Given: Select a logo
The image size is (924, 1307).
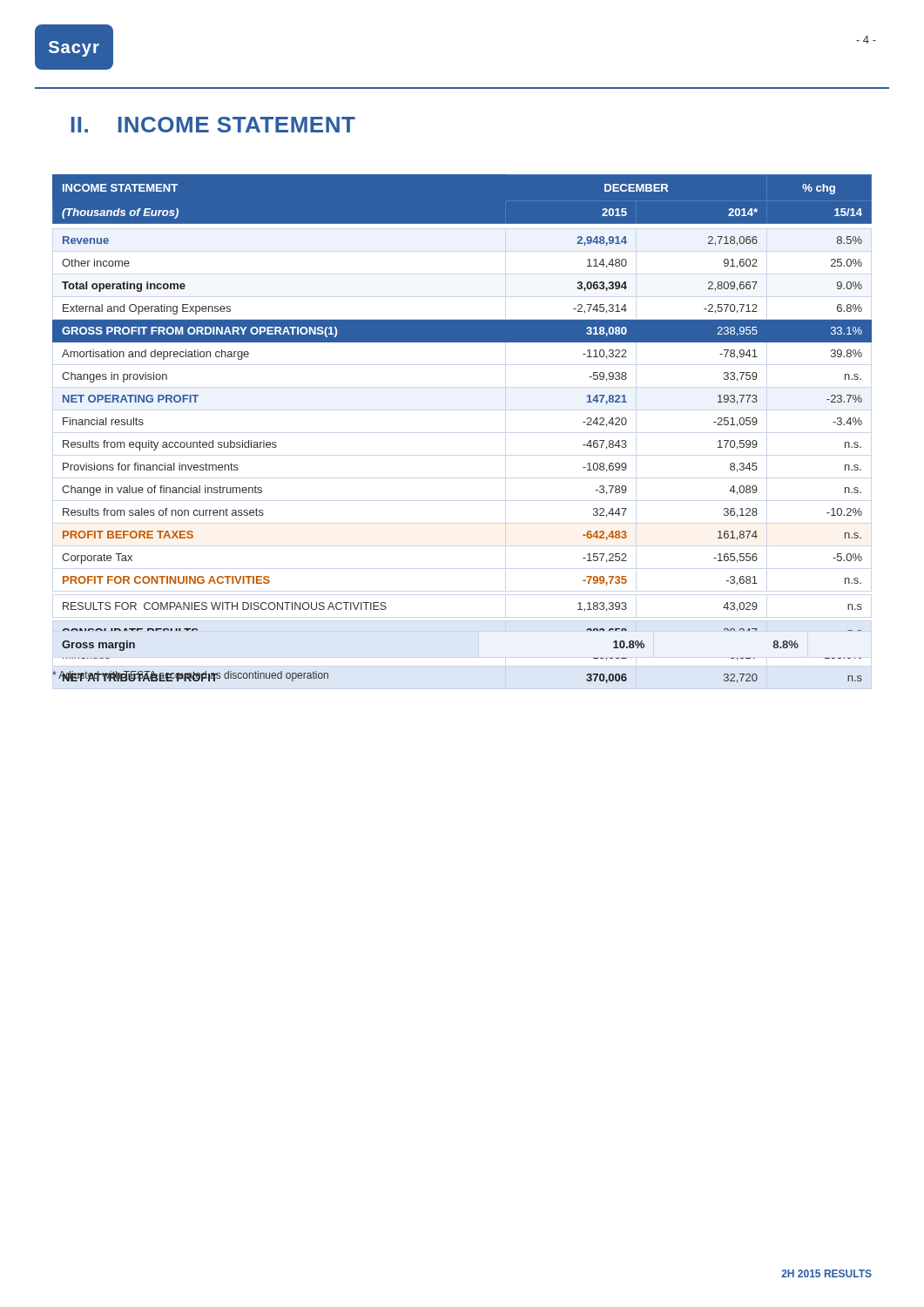Looking at the screenshot, I should pos(74,47).
